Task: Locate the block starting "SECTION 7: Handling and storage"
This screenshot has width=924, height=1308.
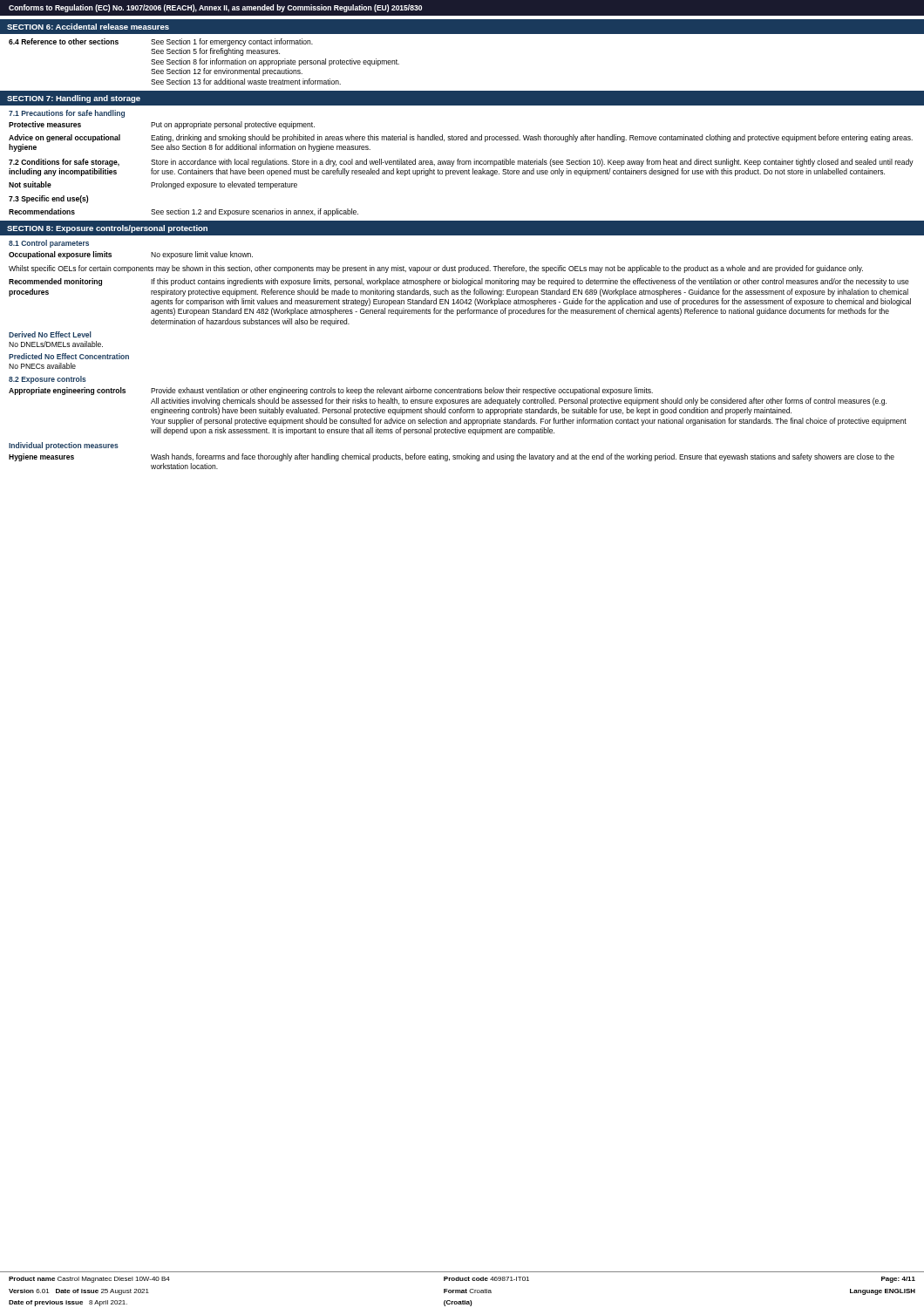Action: point(74,98)
